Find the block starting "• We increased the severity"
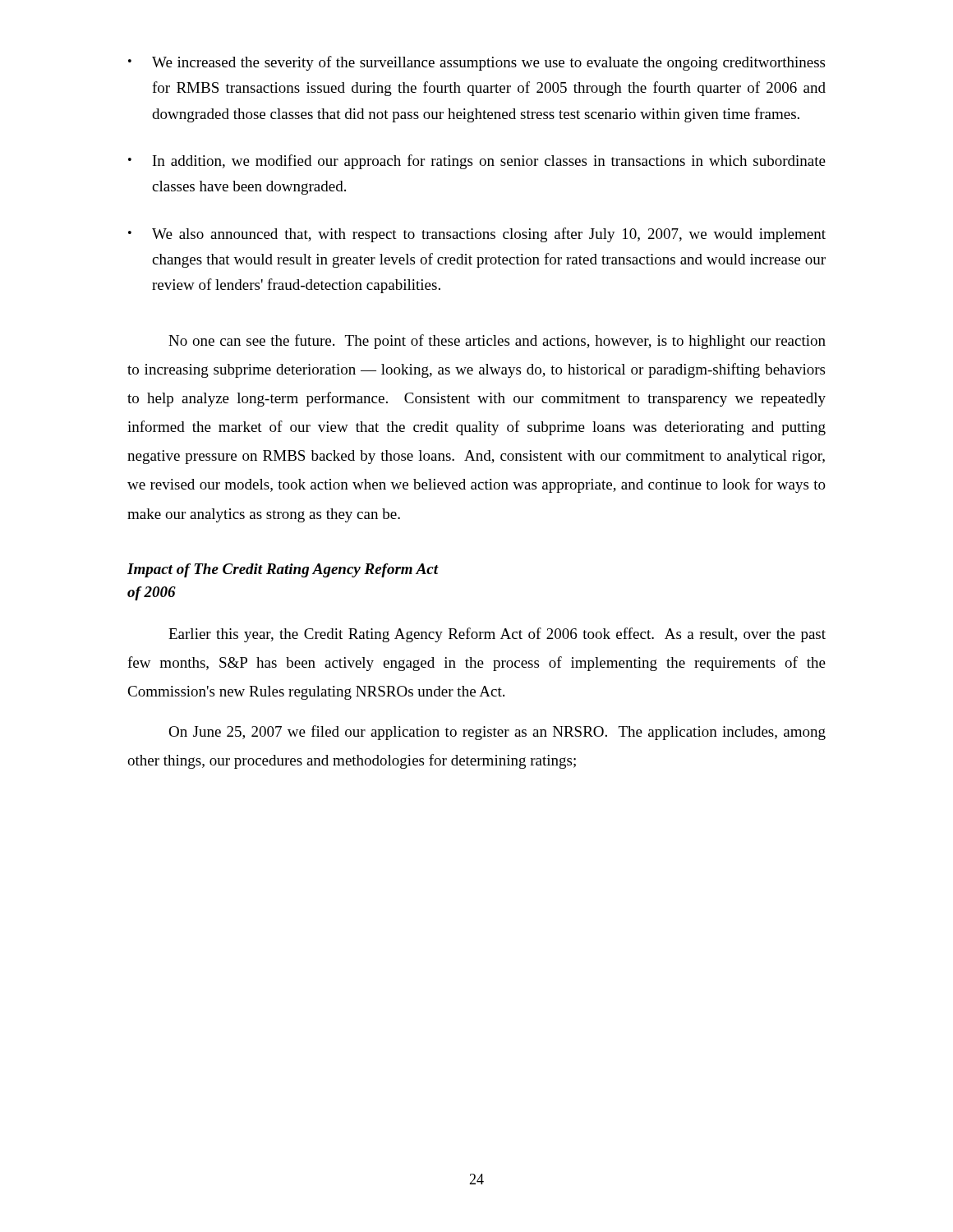Image resolution: width=953 pixels, height=1232 pixels. tap(476, 88)
